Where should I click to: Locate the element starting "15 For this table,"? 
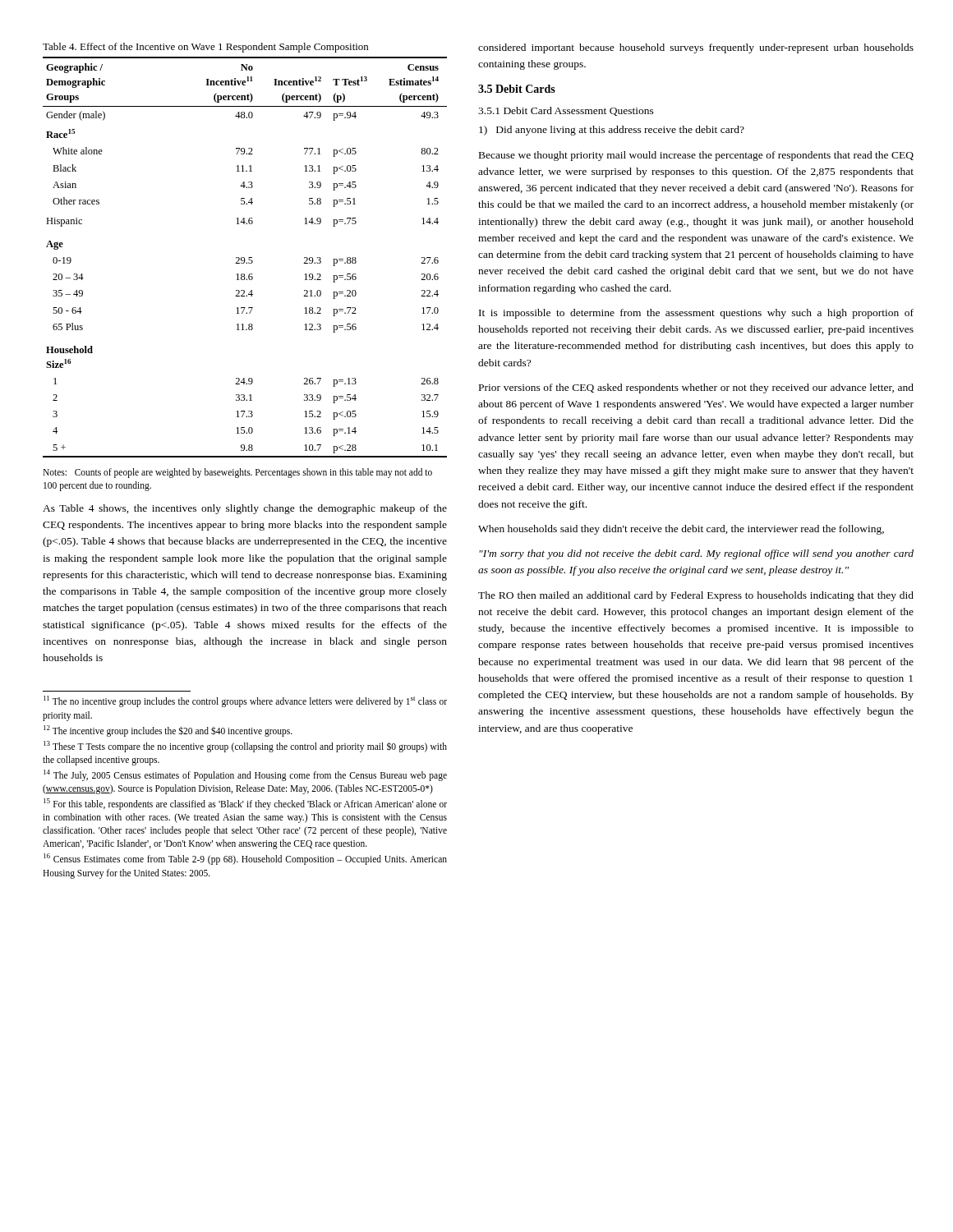click(x=245, y=823)
